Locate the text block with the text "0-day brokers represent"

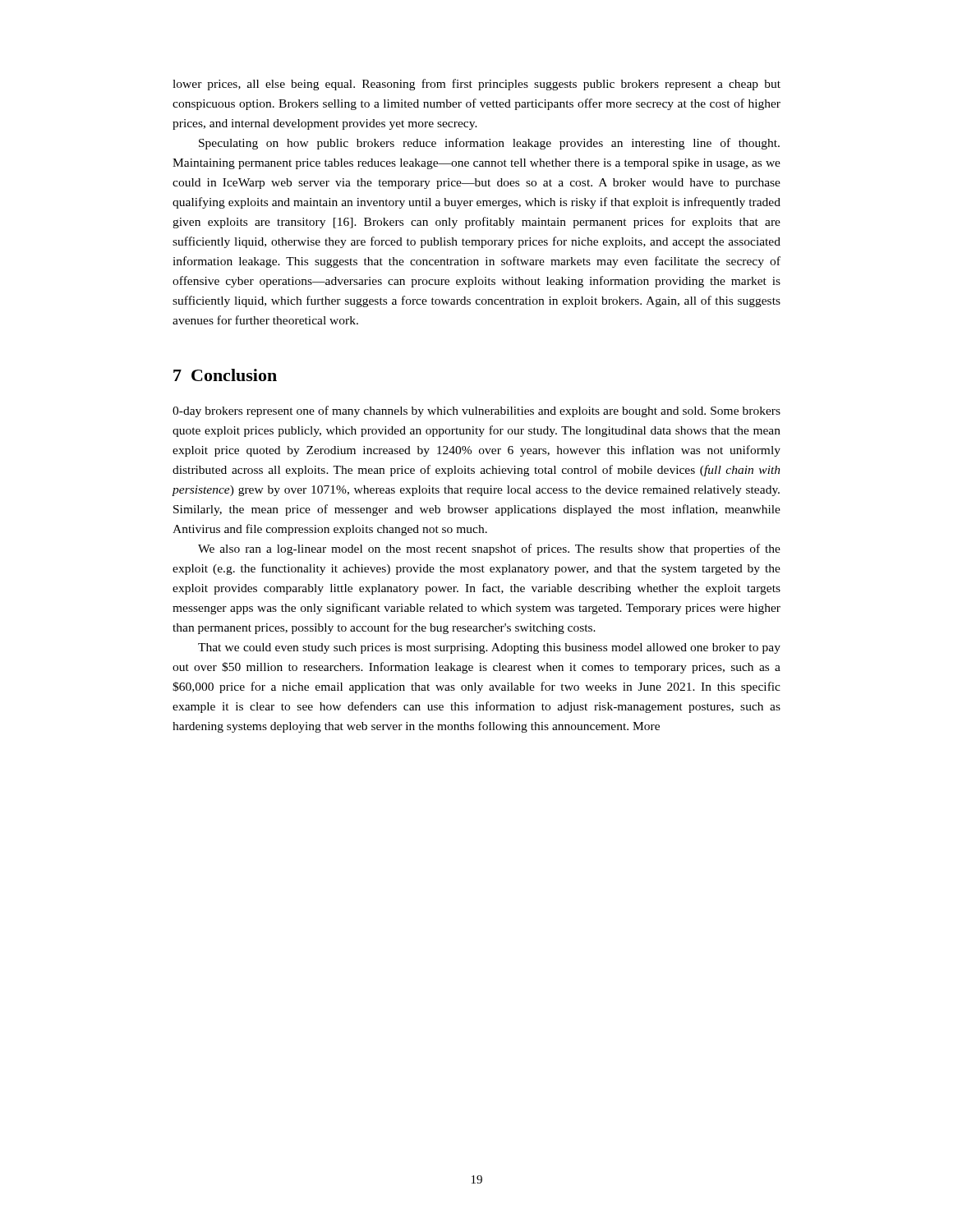pyautogui.click(x=476, y=569)
